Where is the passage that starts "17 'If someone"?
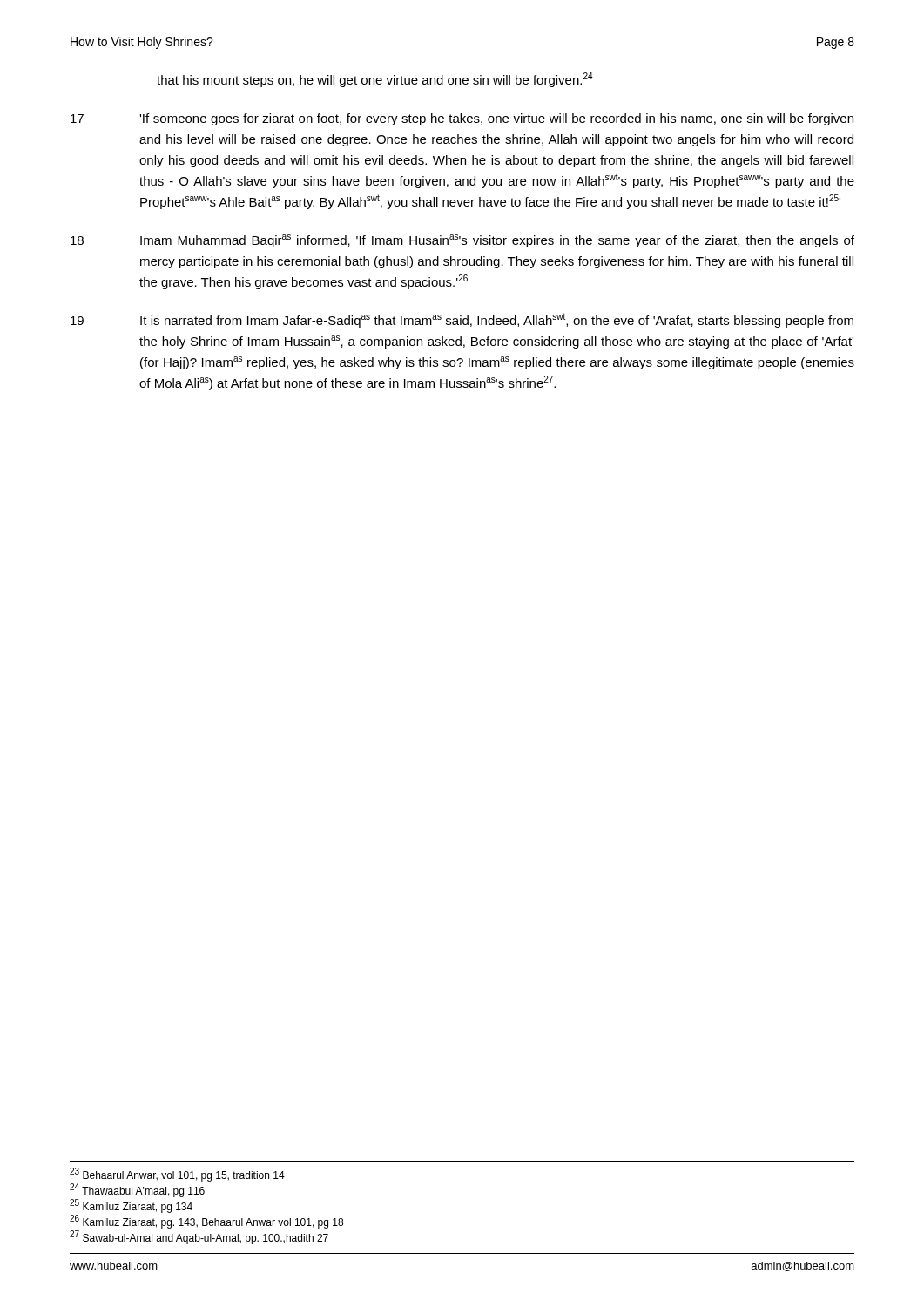924x1307 pixels. click(462, 160)
